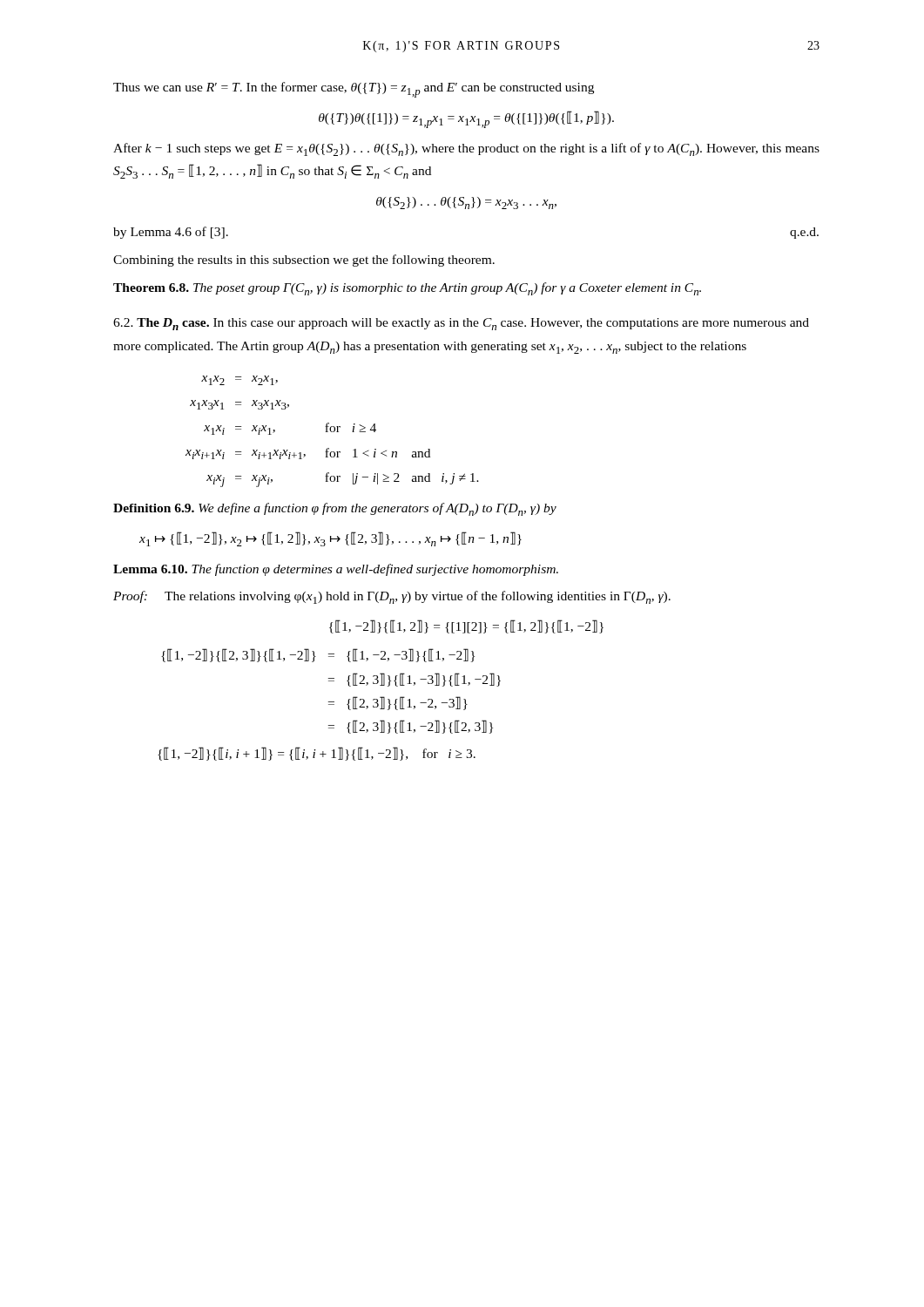
Task: Select the text block that says "by Lemma 4.6"
Action: pyautogui.click(x=169, y=233)
